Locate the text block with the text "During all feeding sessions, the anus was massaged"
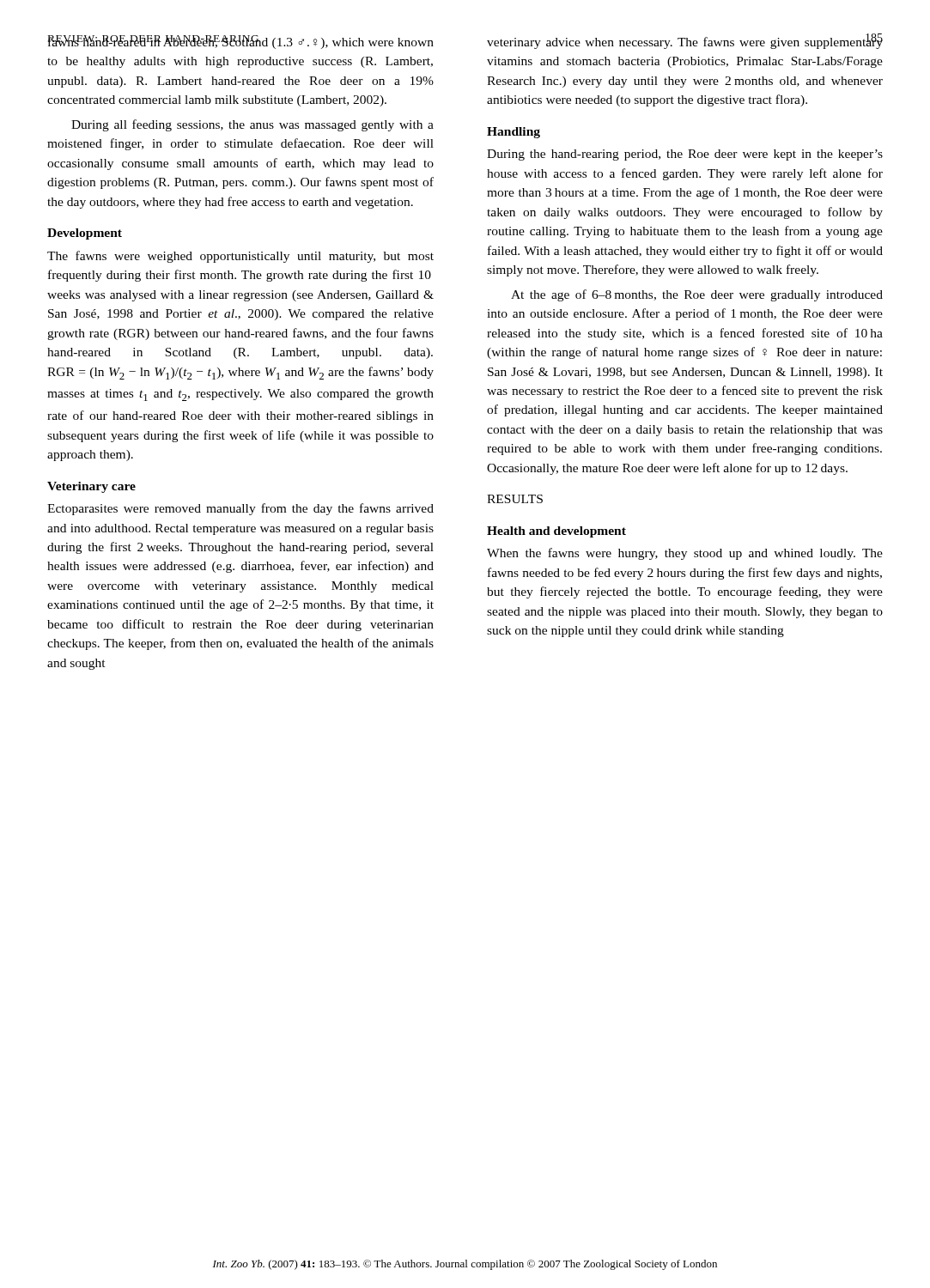The image size is (930, 1288). pos(240,163)
